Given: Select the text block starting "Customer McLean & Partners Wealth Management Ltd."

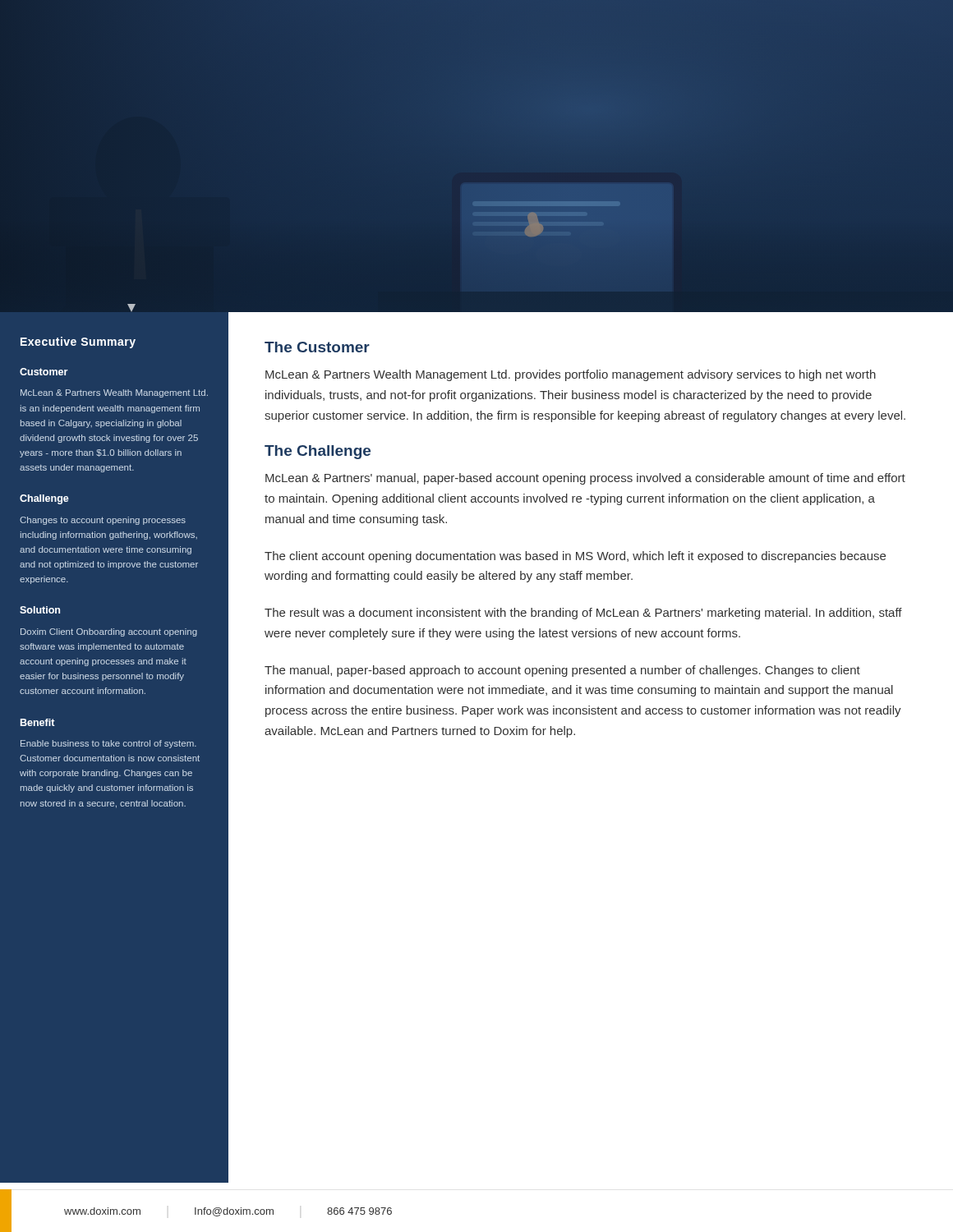Looking at the screenshot, I should tap(114, 420).
